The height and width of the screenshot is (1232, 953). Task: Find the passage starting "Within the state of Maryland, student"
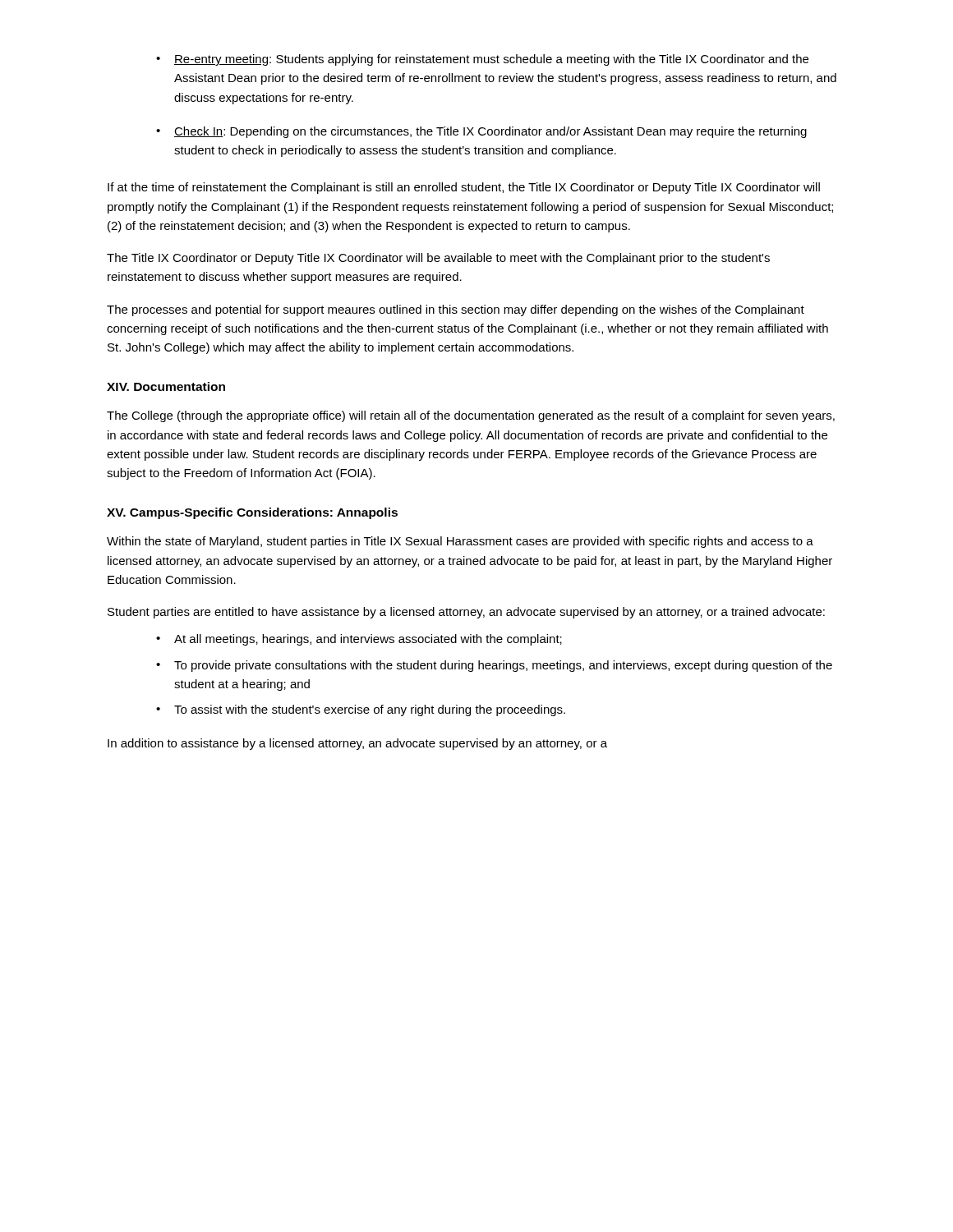click(470, 560)
